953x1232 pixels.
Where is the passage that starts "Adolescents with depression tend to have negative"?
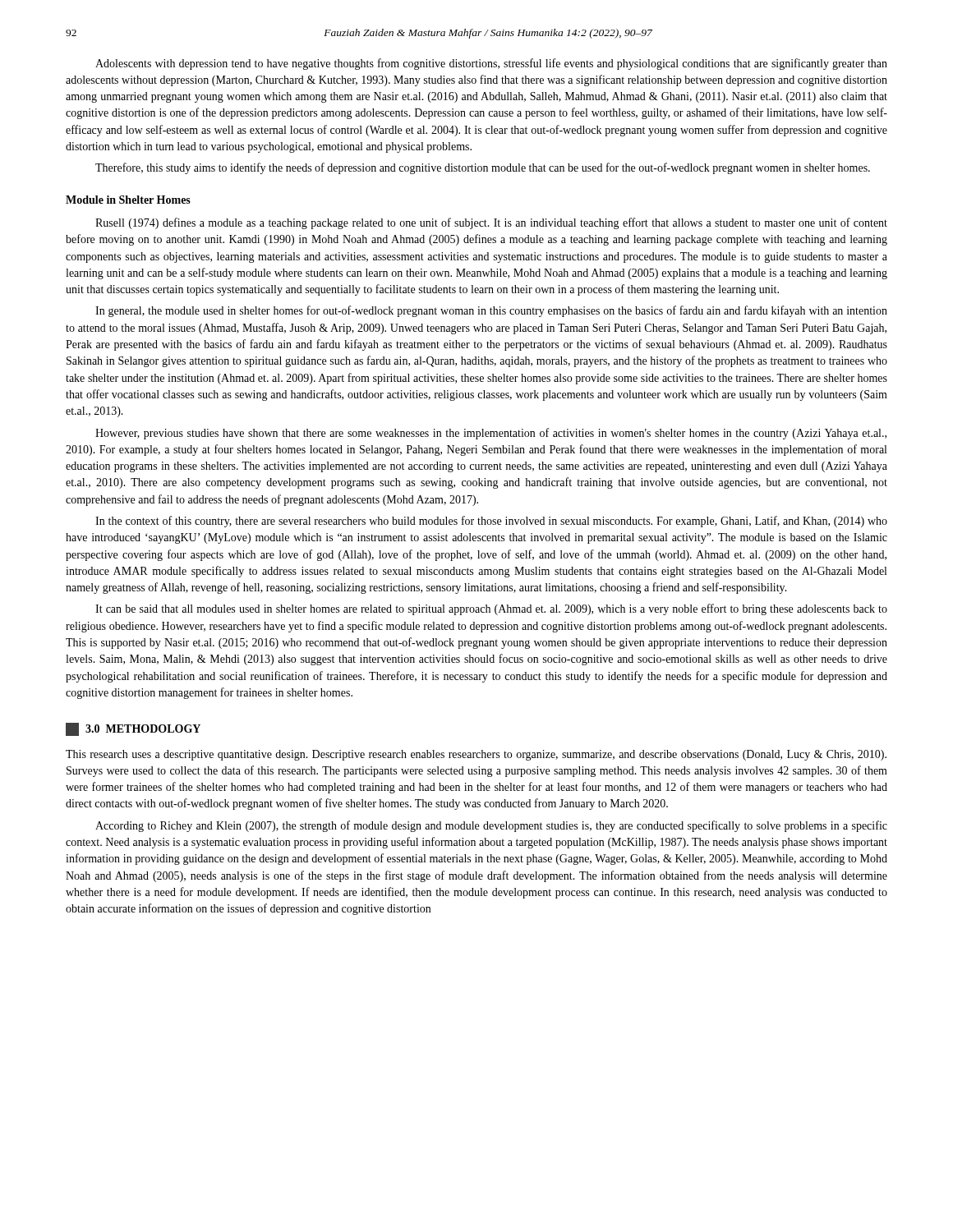pos(476,105)
